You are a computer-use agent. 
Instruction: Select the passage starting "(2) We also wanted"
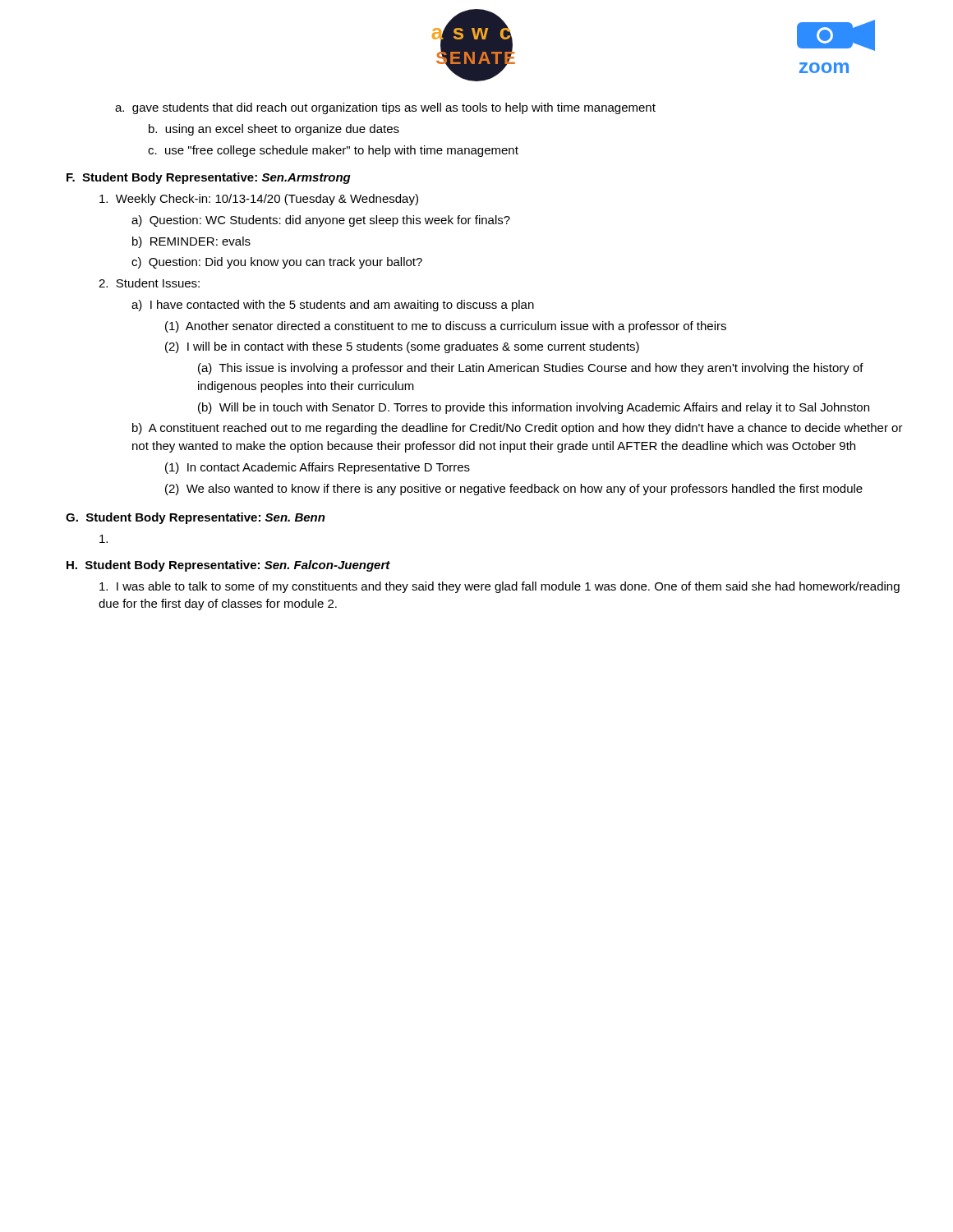click(514, 488)
